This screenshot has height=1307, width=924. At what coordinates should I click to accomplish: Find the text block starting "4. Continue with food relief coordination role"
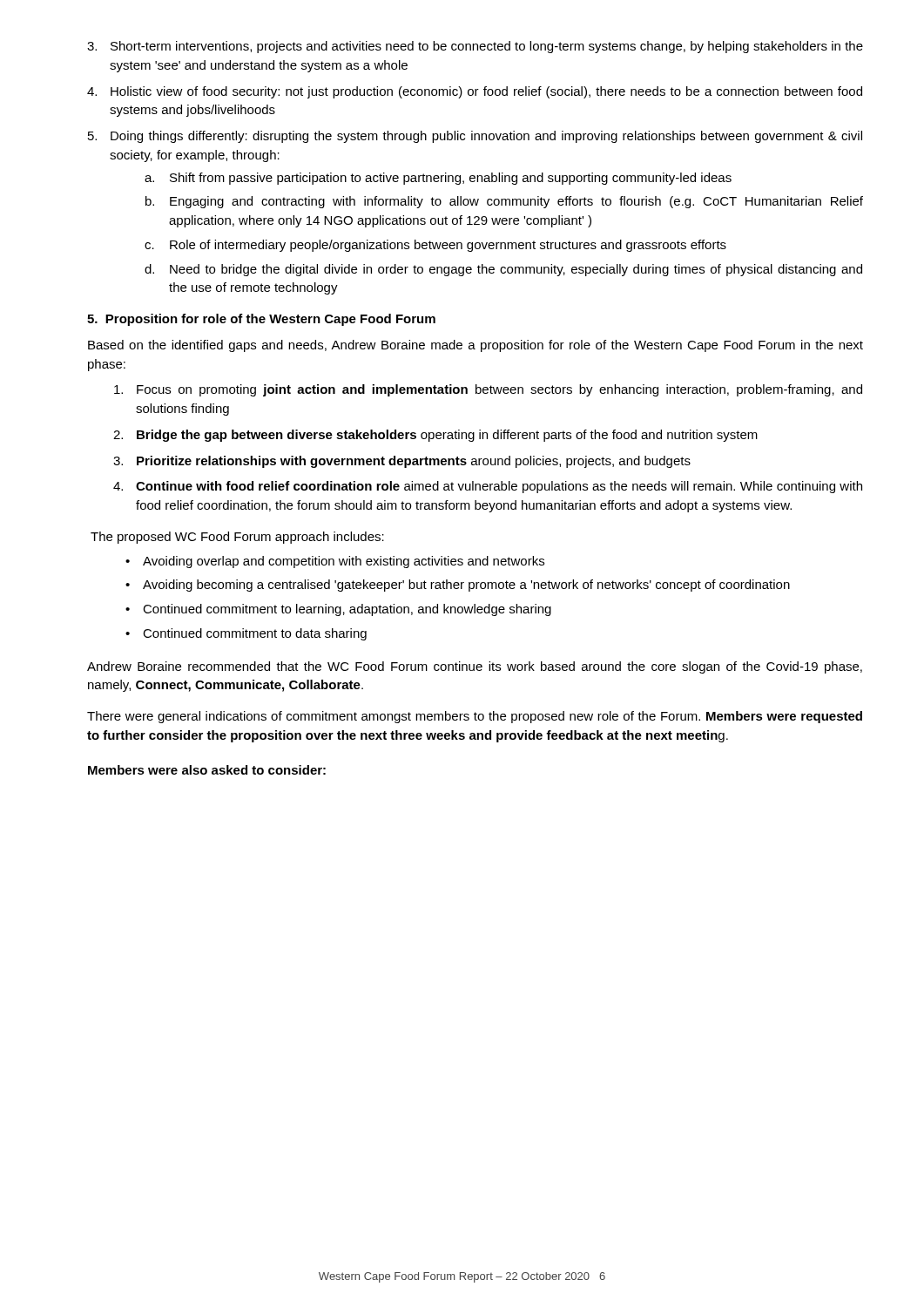pos(488,496)
